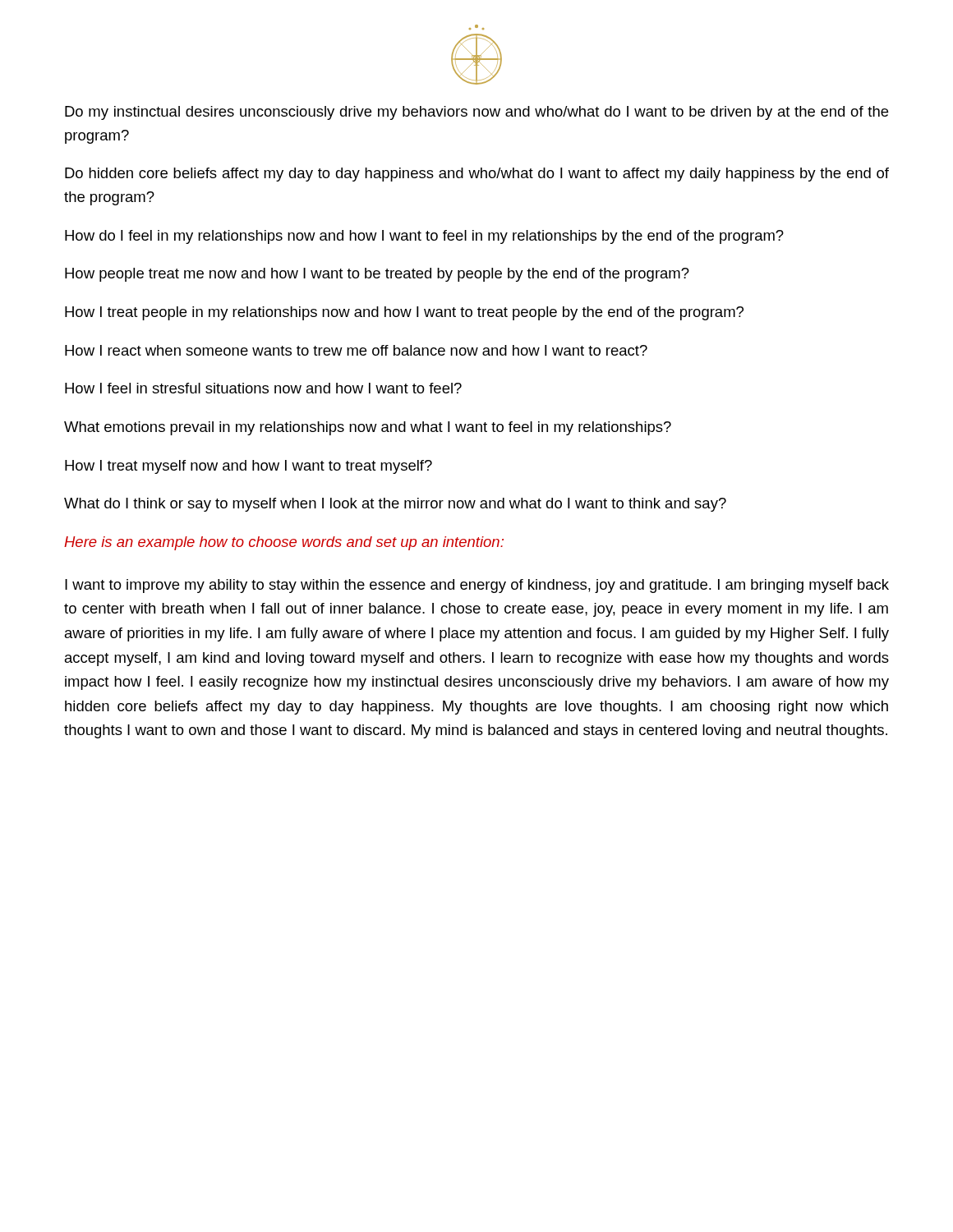Select the block starting "How I react when someone"
The width and height of the screenshot is (953, 1232).
356,350
